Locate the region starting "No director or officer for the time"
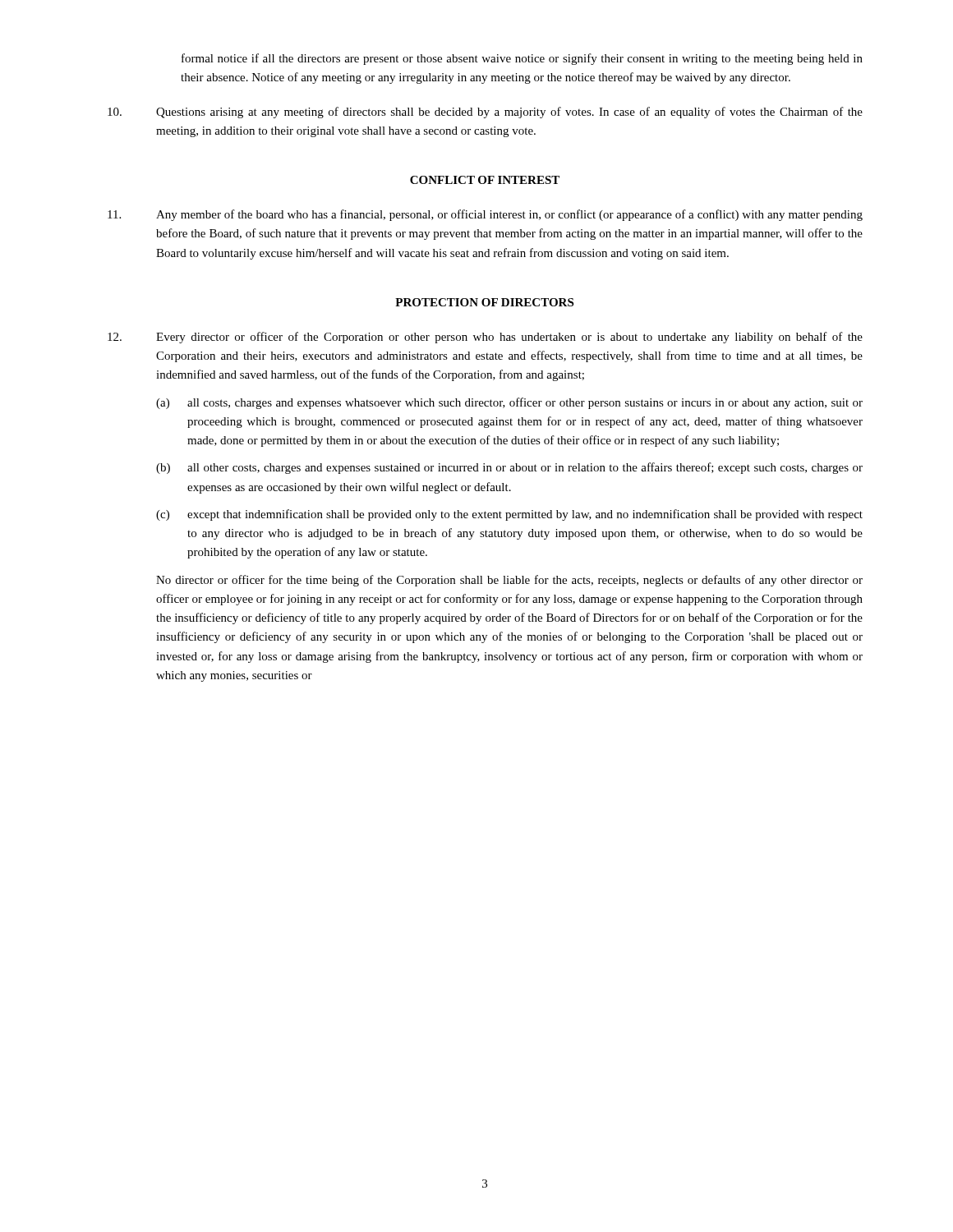The width and height of the screenshot is (953, 1232). click(509, 627)
